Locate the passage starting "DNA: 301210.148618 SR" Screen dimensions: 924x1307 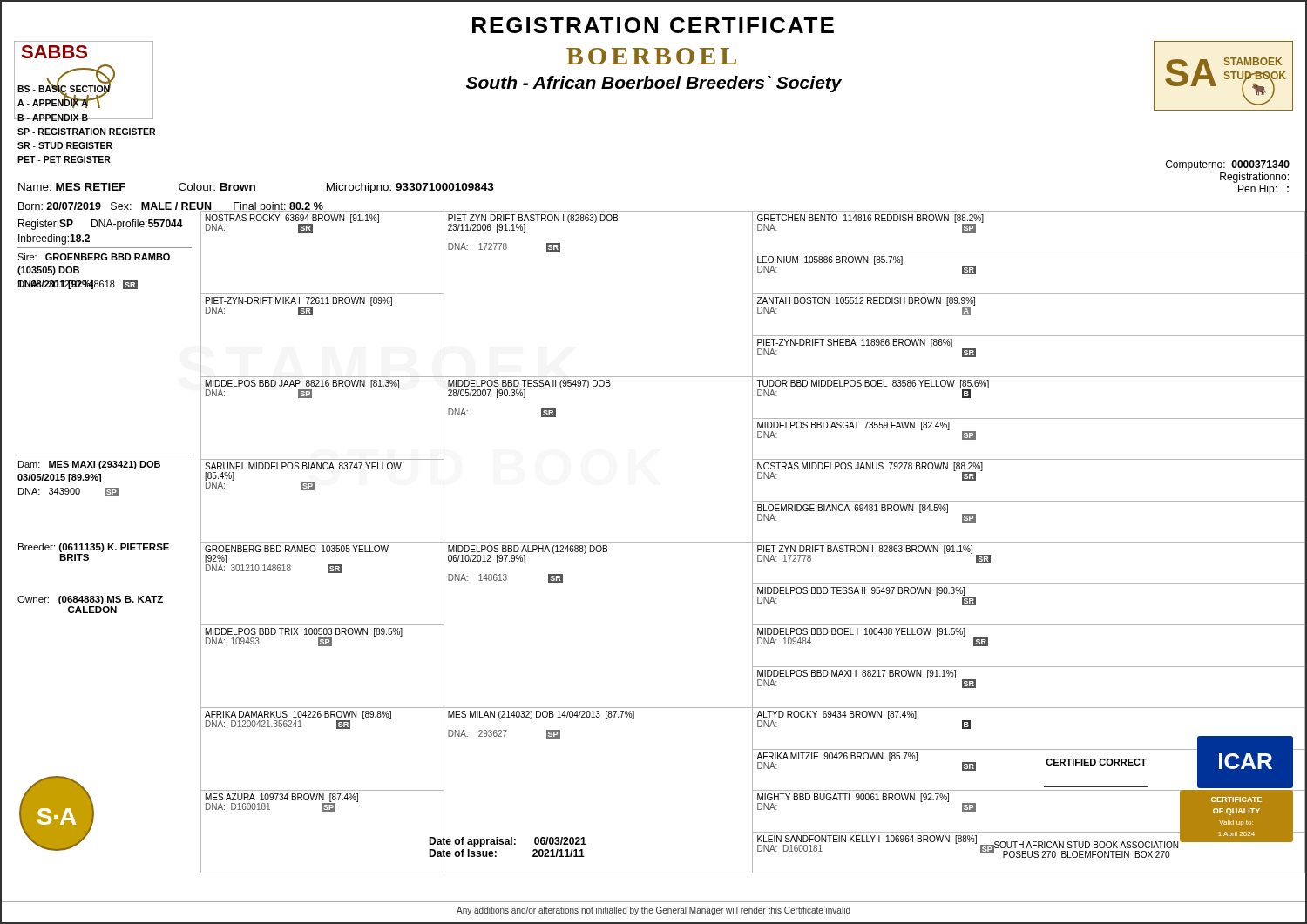coord(77,284)
